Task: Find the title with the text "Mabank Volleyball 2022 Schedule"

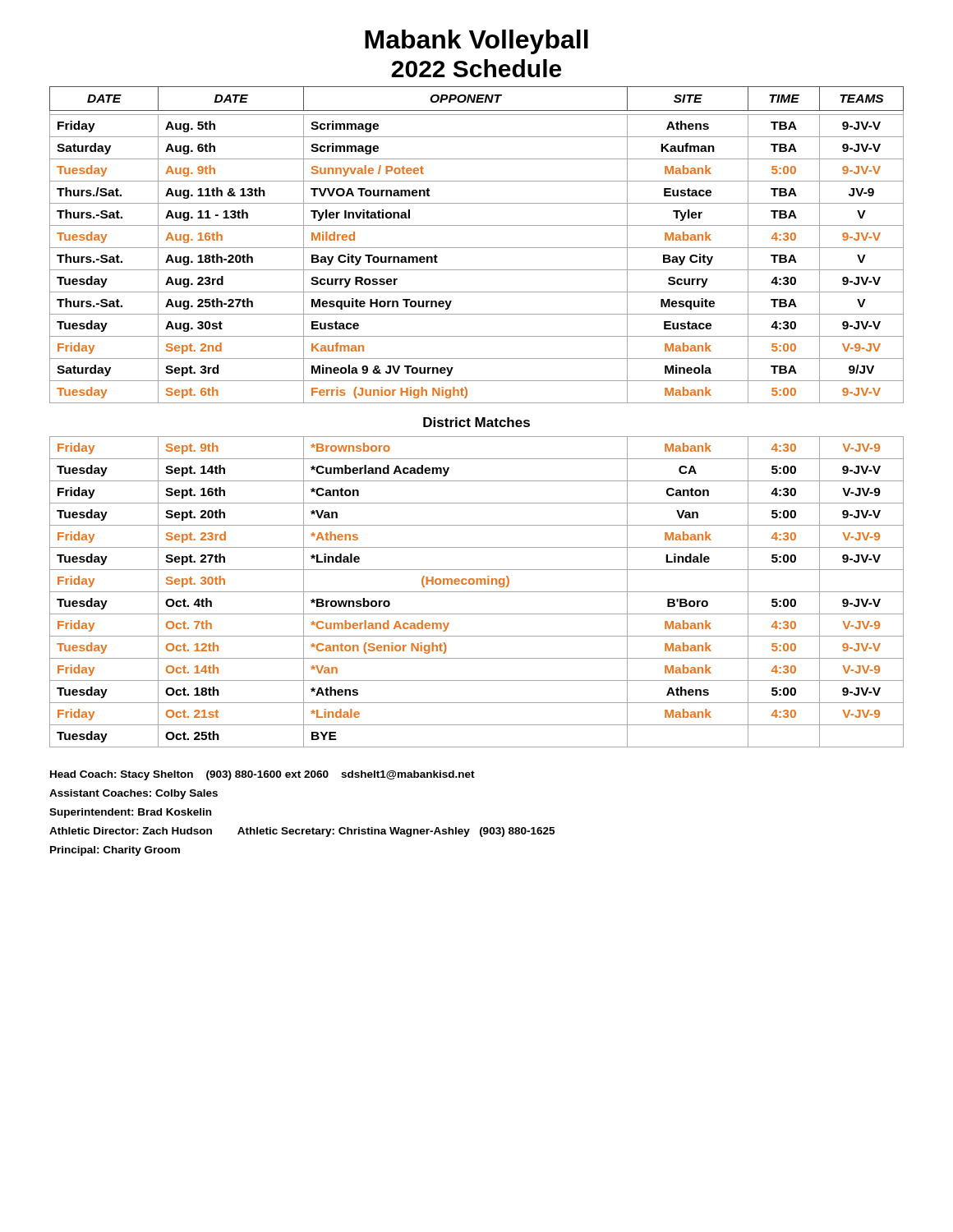Action: click(x=476, y=54)
